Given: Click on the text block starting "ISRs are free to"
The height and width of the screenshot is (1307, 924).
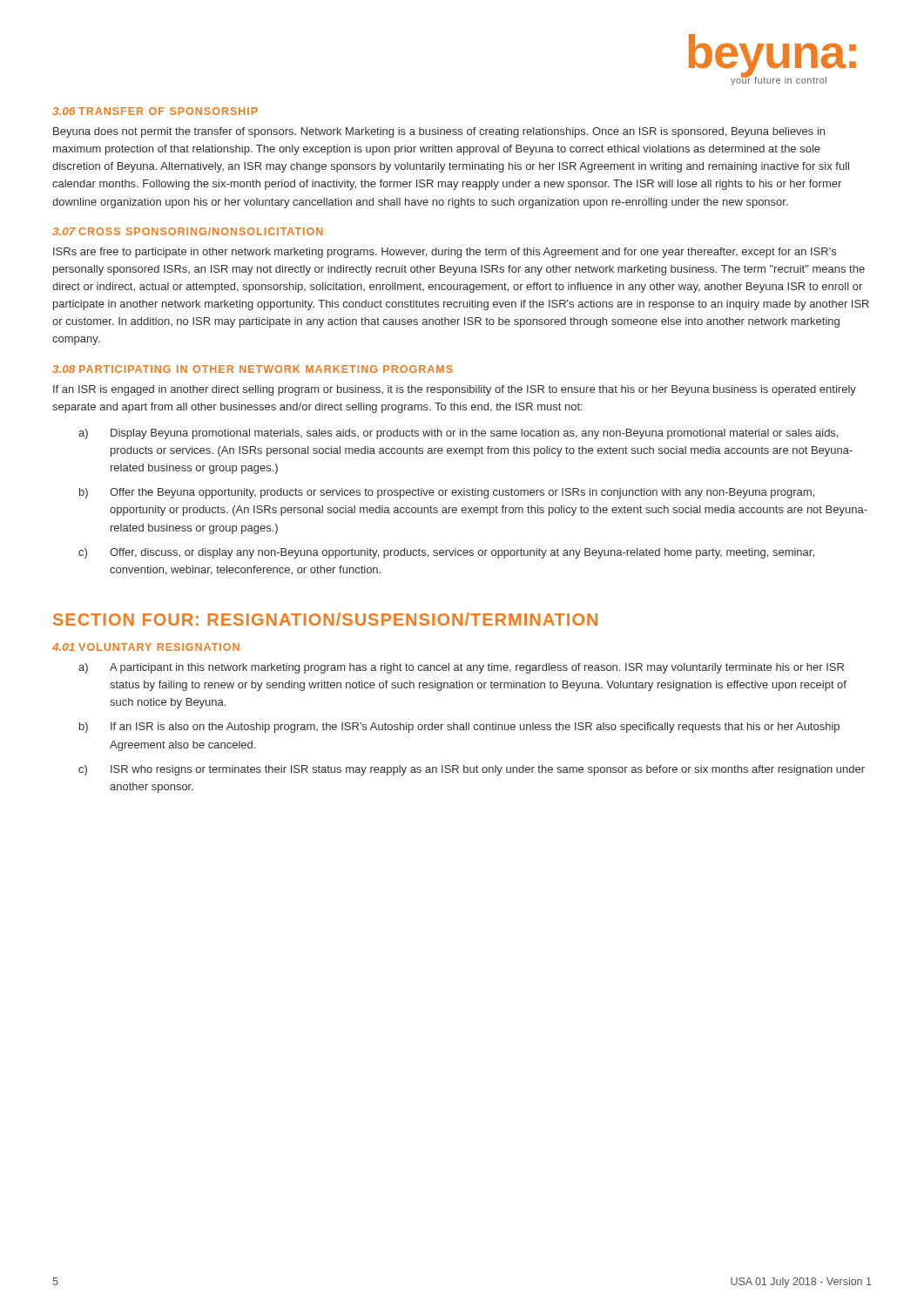Looking at the screenshot, I should (x=461, y=295).
